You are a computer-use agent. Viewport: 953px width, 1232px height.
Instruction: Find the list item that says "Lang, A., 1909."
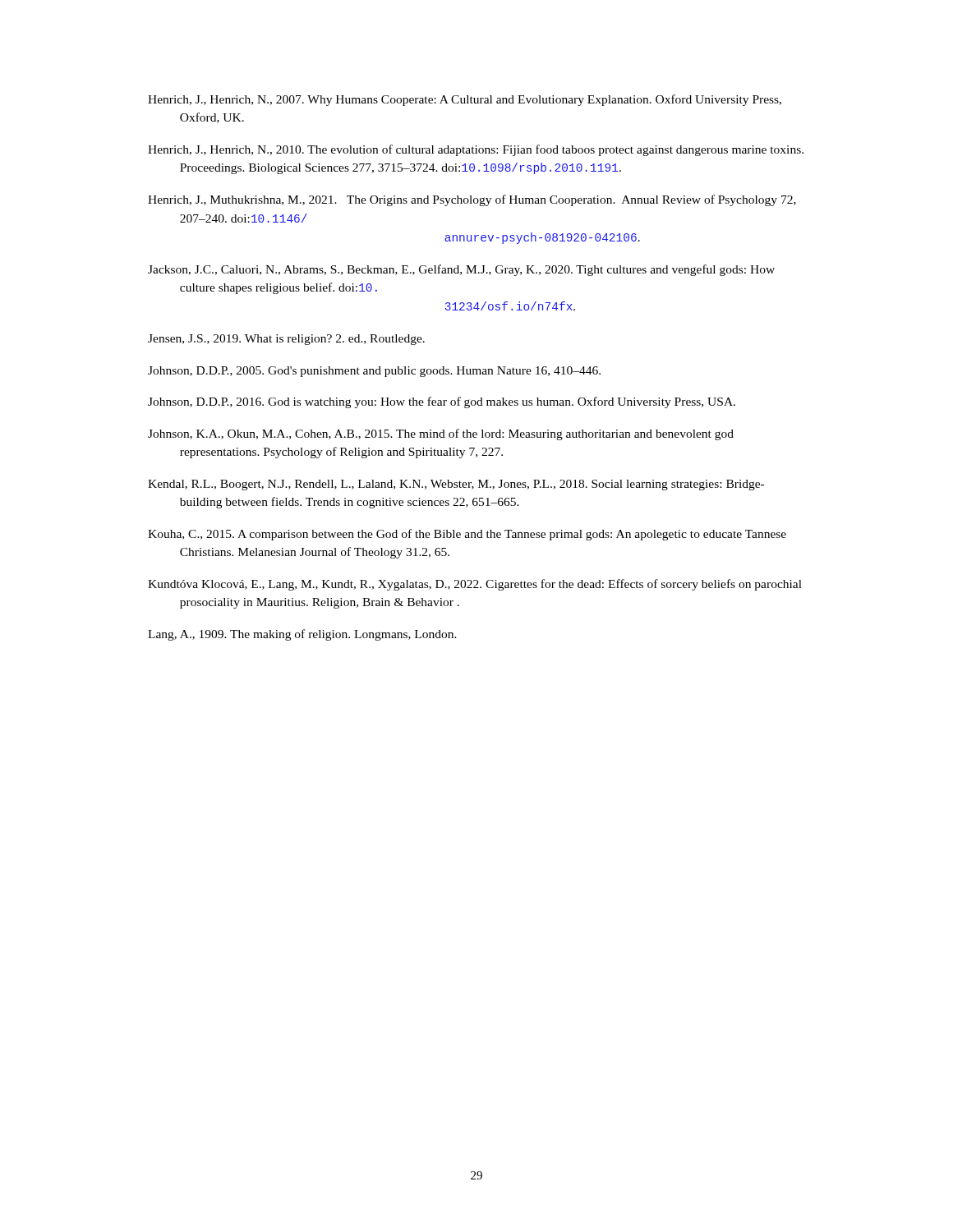coord(303,633)
